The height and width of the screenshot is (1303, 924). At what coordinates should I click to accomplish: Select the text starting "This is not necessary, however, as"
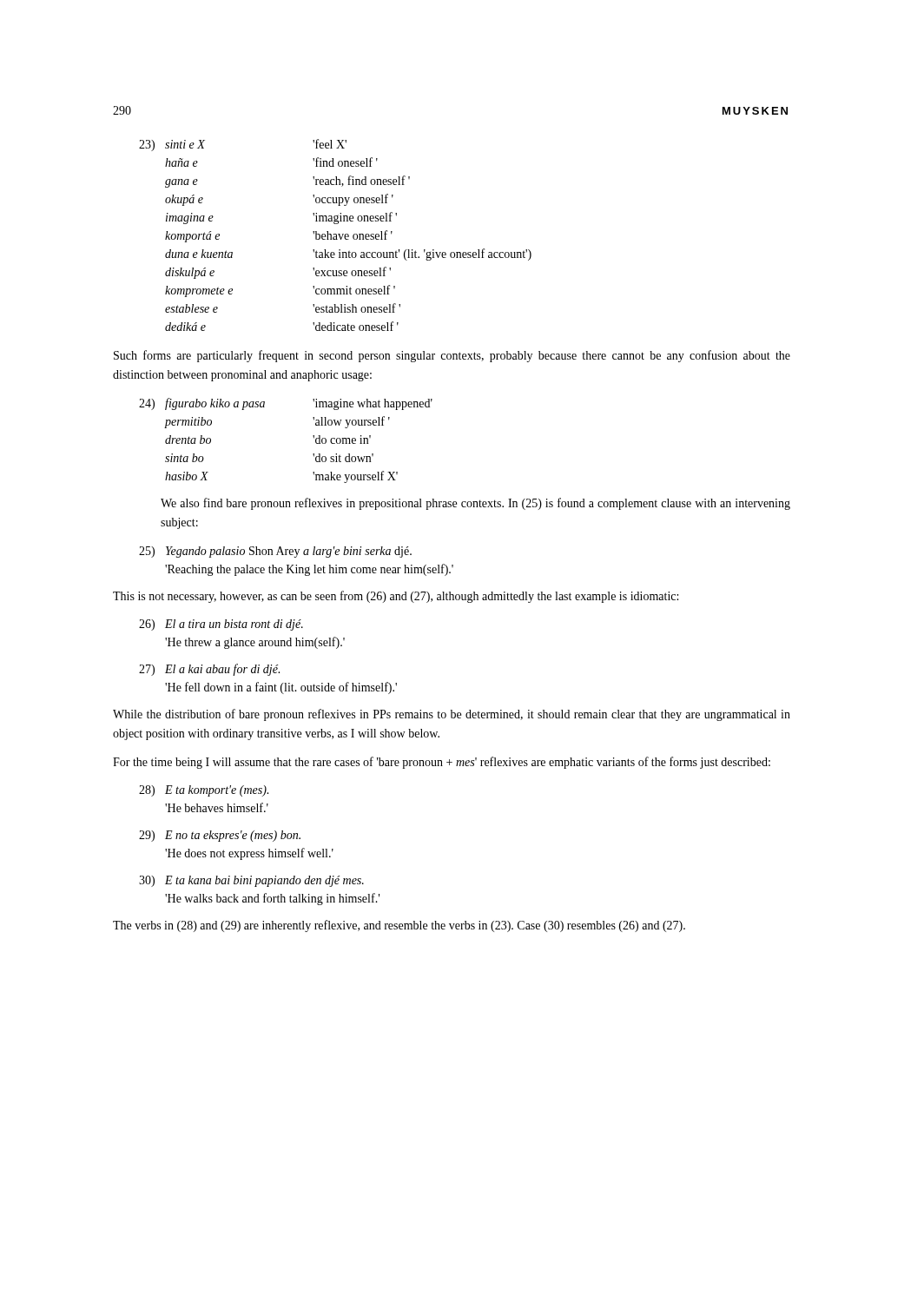point(396,596)
